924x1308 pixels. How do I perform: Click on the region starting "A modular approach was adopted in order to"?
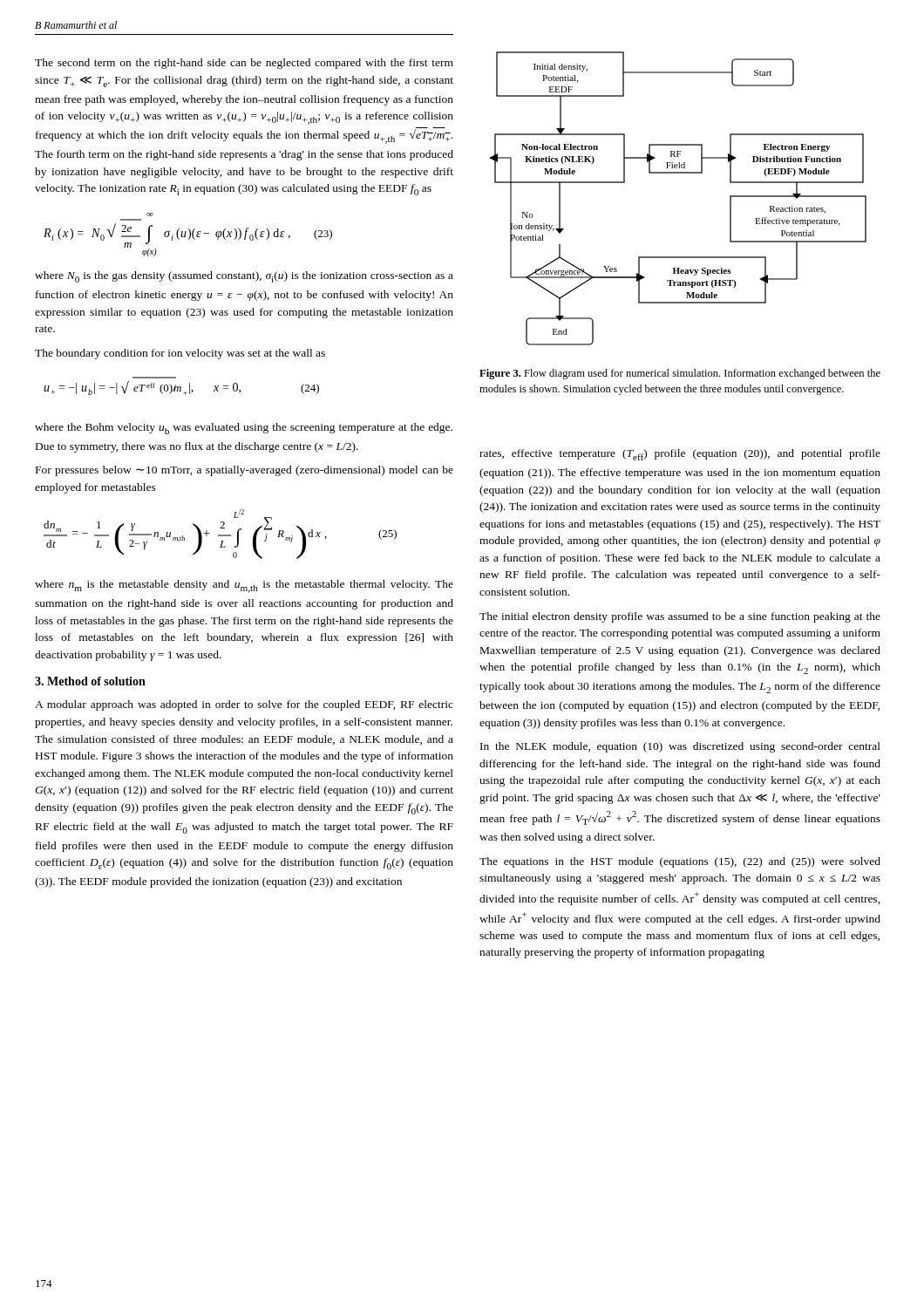click(244, 793)
